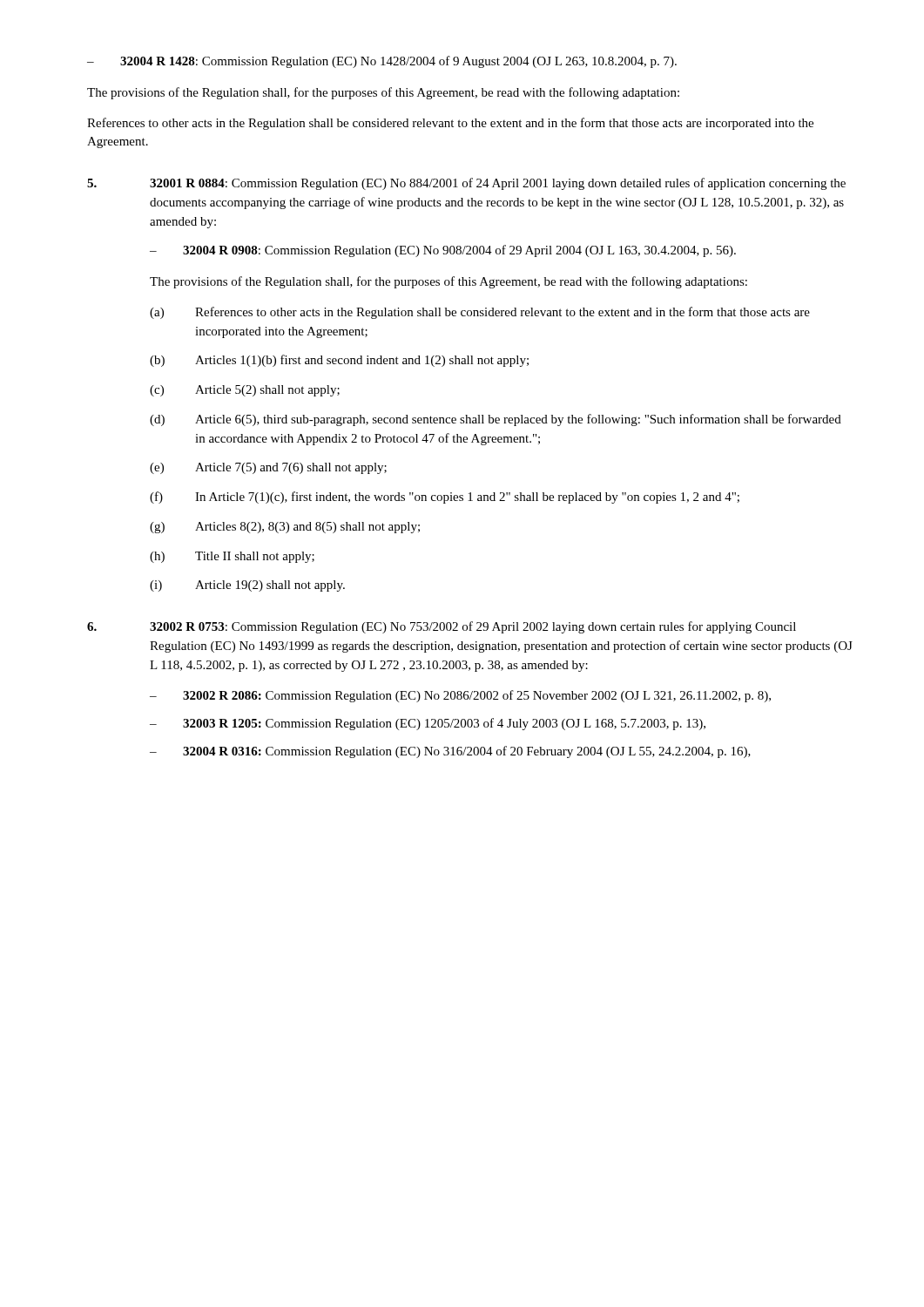This screenshot has height=1307, width=924.
Task: Locate the block of text that opens with "5. 32001 R 0884: Commission Regulation"
Action: 466,184
